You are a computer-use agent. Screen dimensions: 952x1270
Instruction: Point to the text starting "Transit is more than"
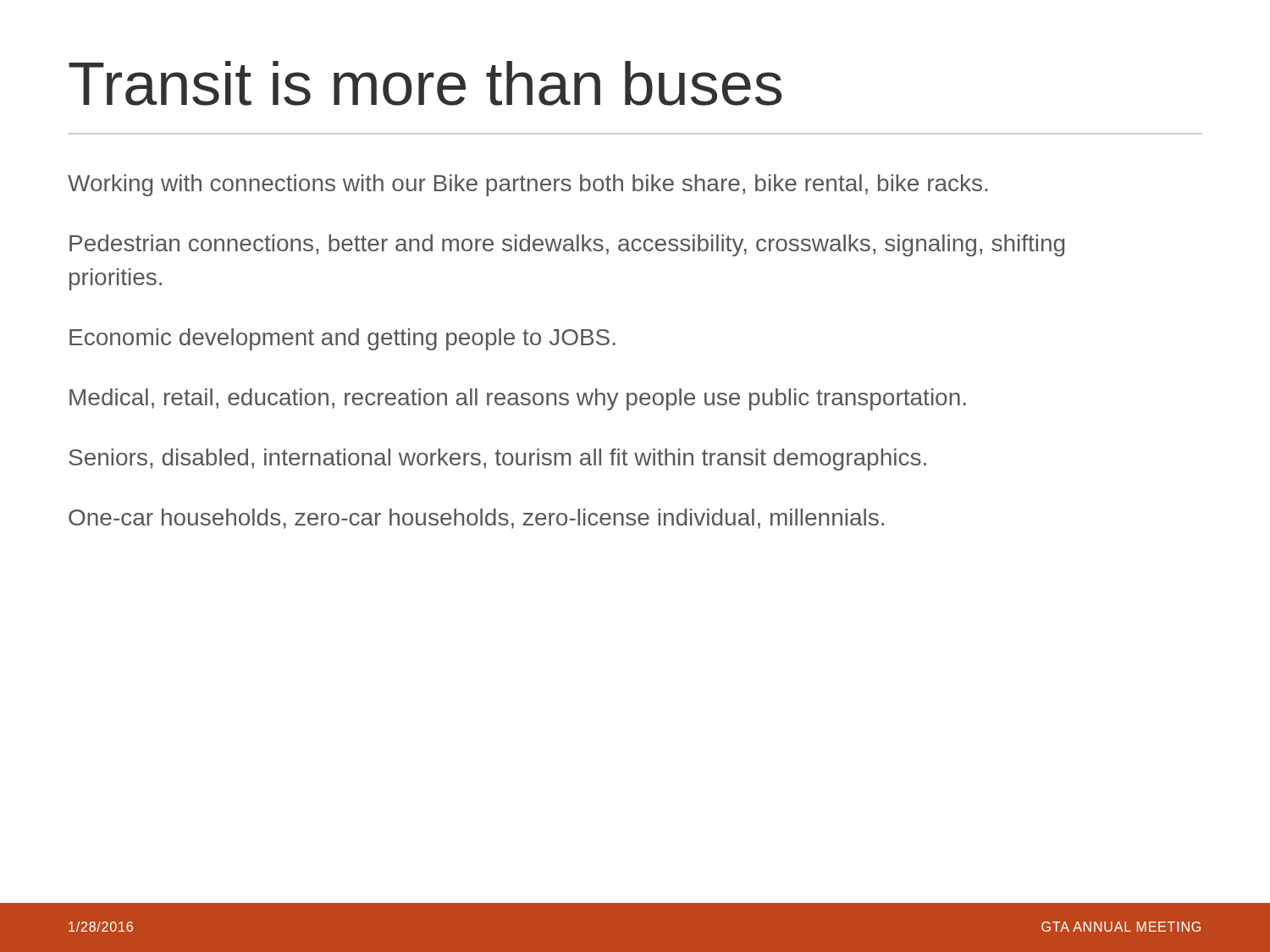[x=635, y=93]
